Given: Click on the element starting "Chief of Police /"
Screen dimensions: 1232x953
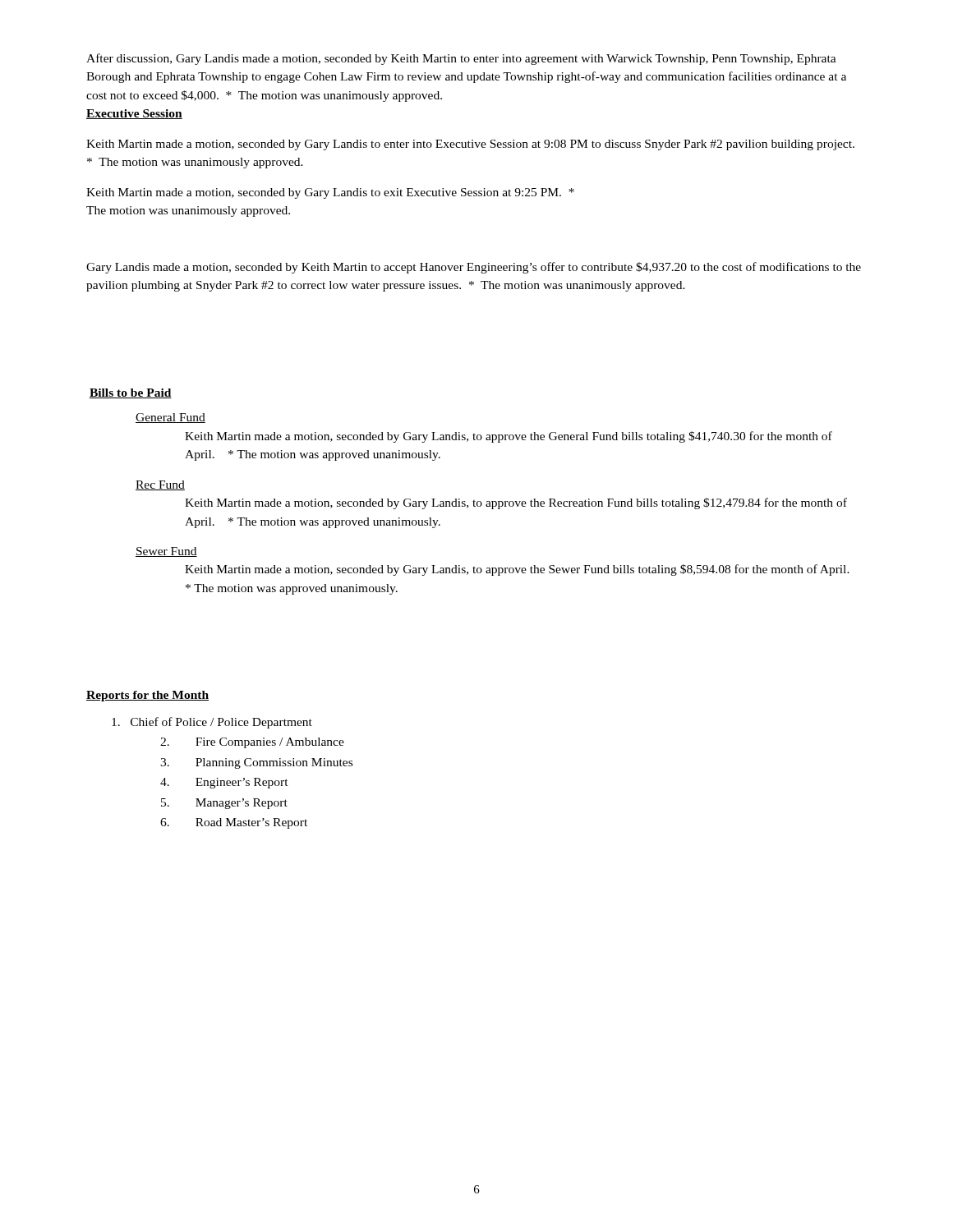Looking at the screenshot, I should coord(212,721).
